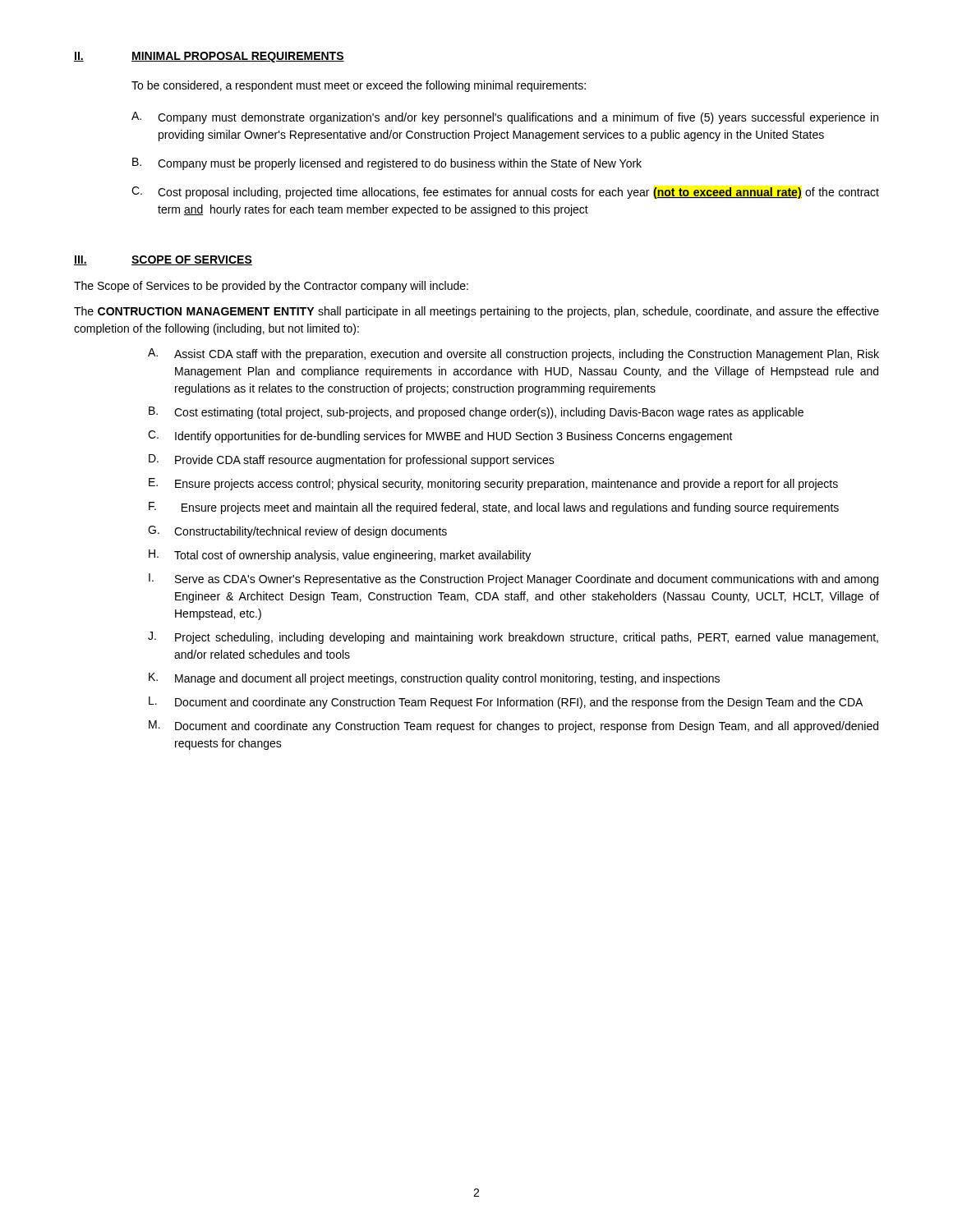Viewport: 953px width, 1232px height.
Task: Click the passage that begins "M. Document and coordinate any Construction Team request"
Action: click(x=513, y=735)
